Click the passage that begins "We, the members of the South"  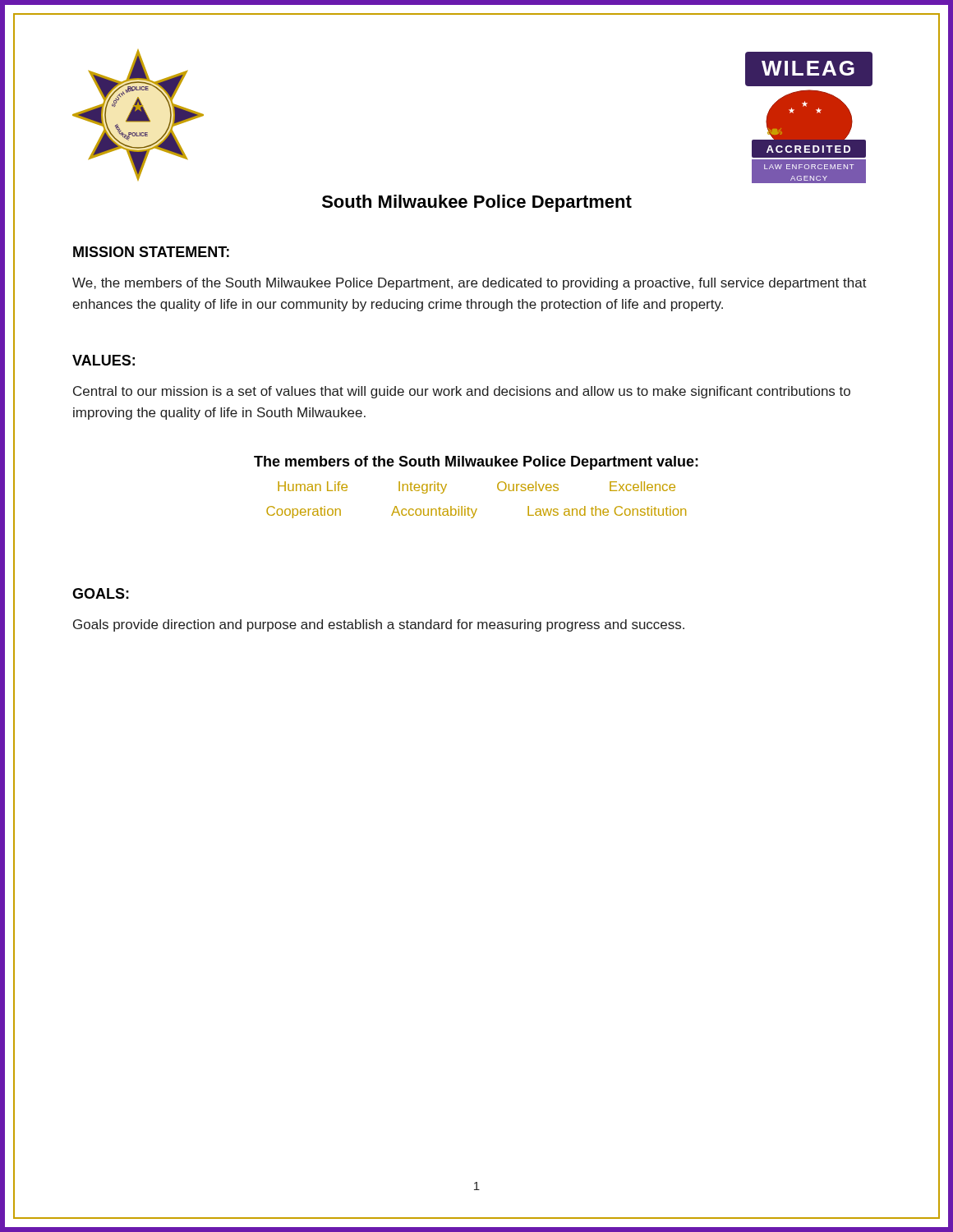(x=469, y=294)
